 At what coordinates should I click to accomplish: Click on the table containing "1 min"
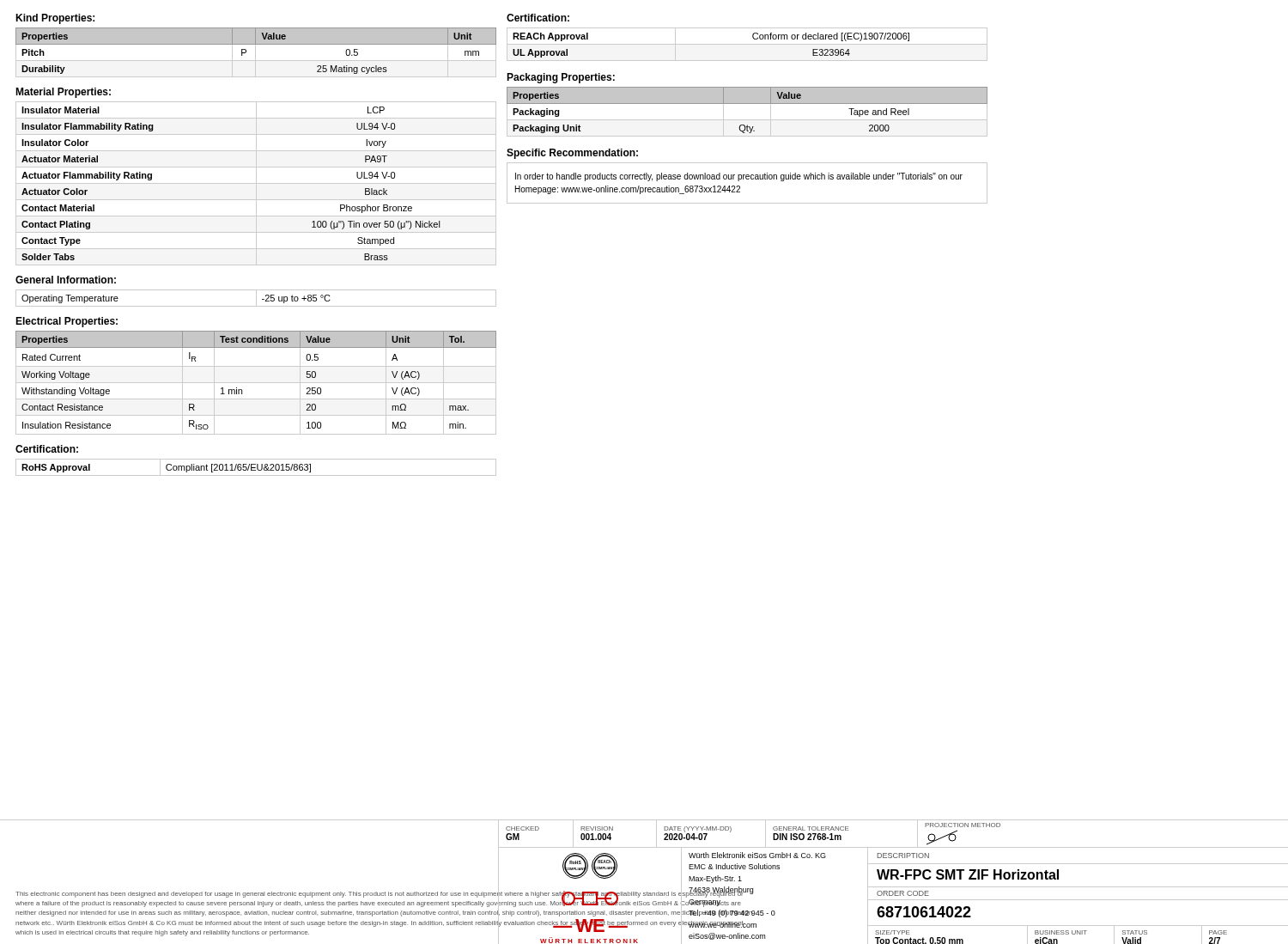(x=256, y=383)
